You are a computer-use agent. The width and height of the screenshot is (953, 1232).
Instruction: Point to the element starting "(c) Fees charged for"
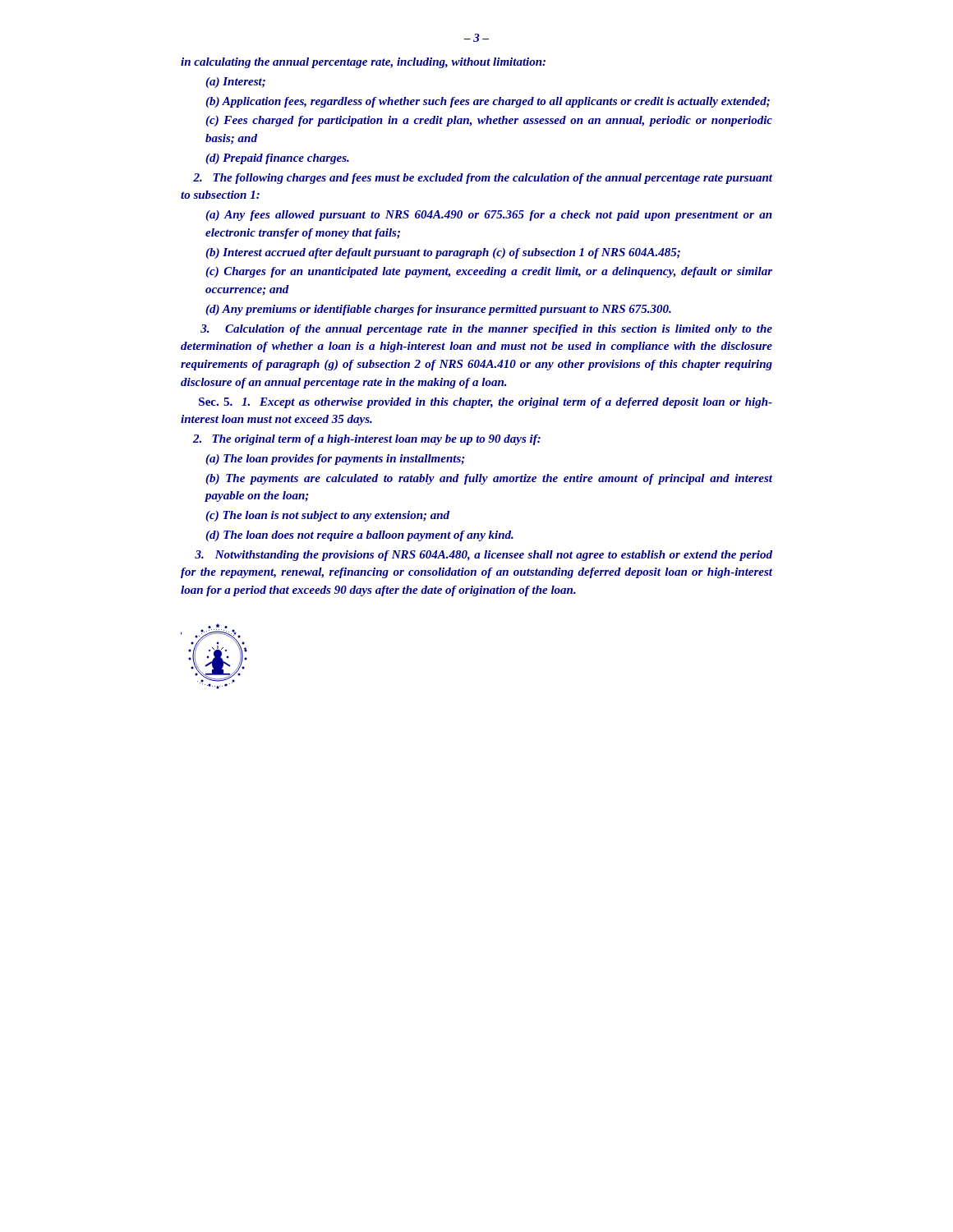[489, 130]
